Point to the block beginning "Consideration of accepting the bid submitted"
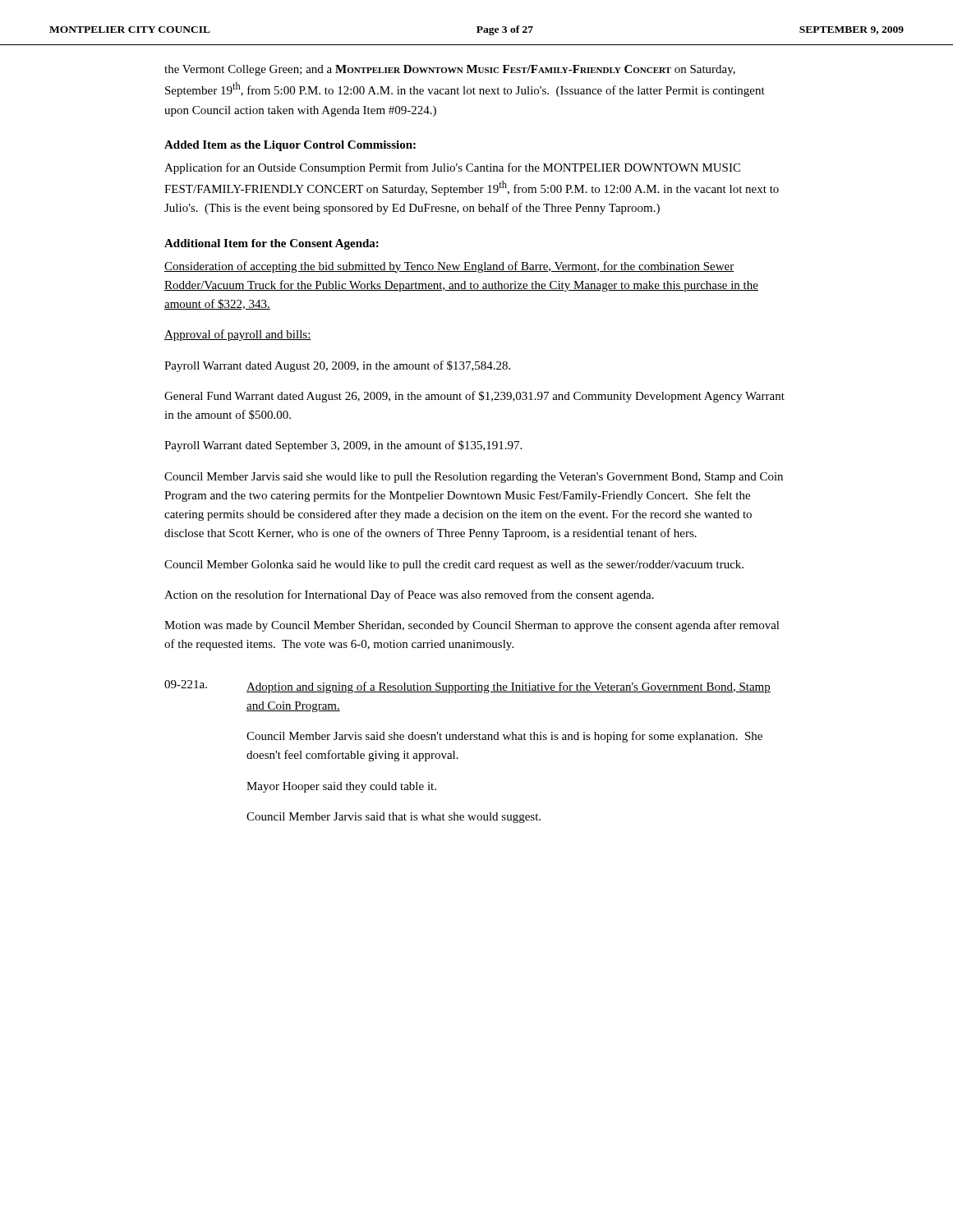 [461, 285]
